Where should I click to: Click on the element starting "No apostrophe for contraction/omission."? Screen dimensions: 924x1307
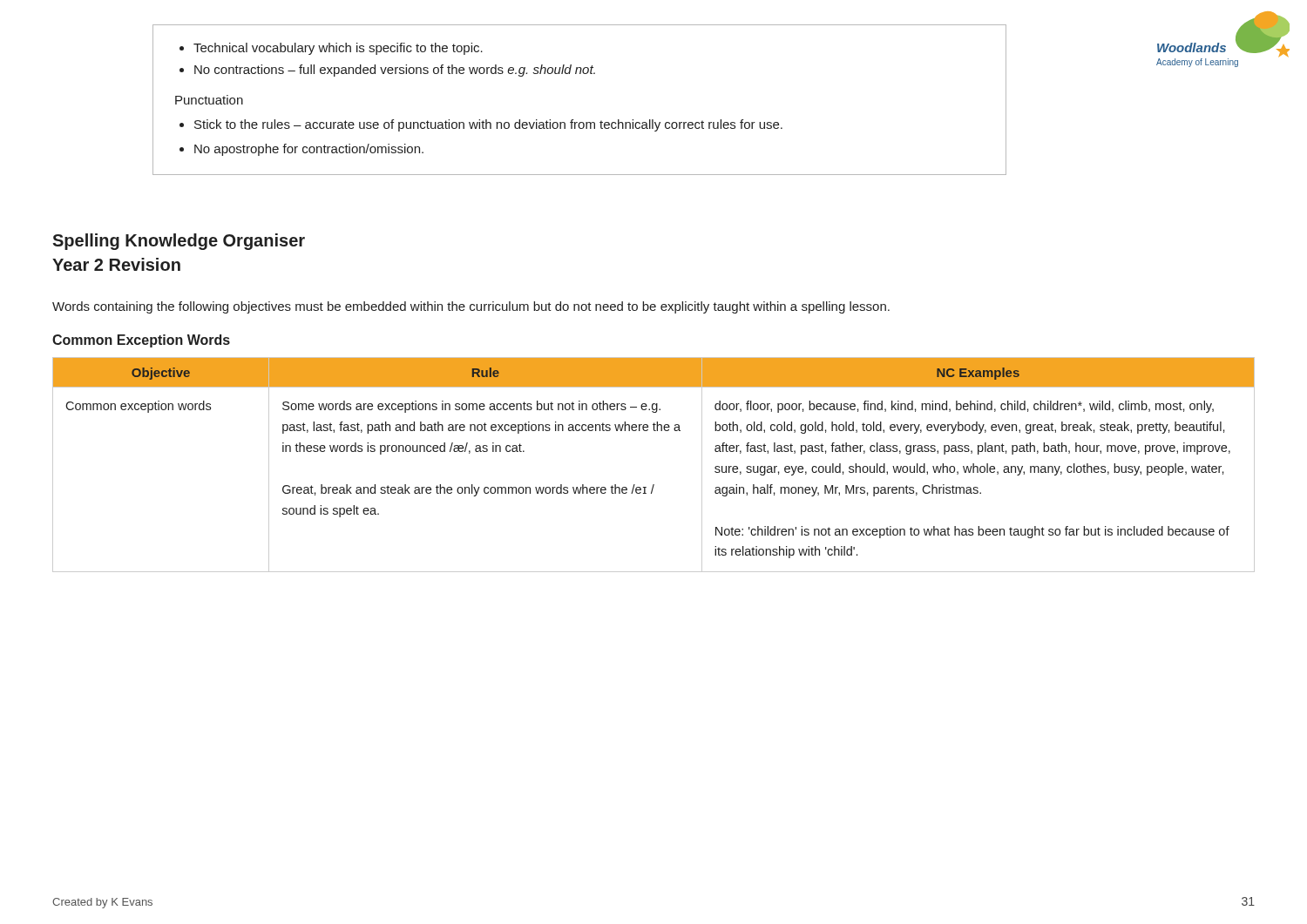[309, 148]
